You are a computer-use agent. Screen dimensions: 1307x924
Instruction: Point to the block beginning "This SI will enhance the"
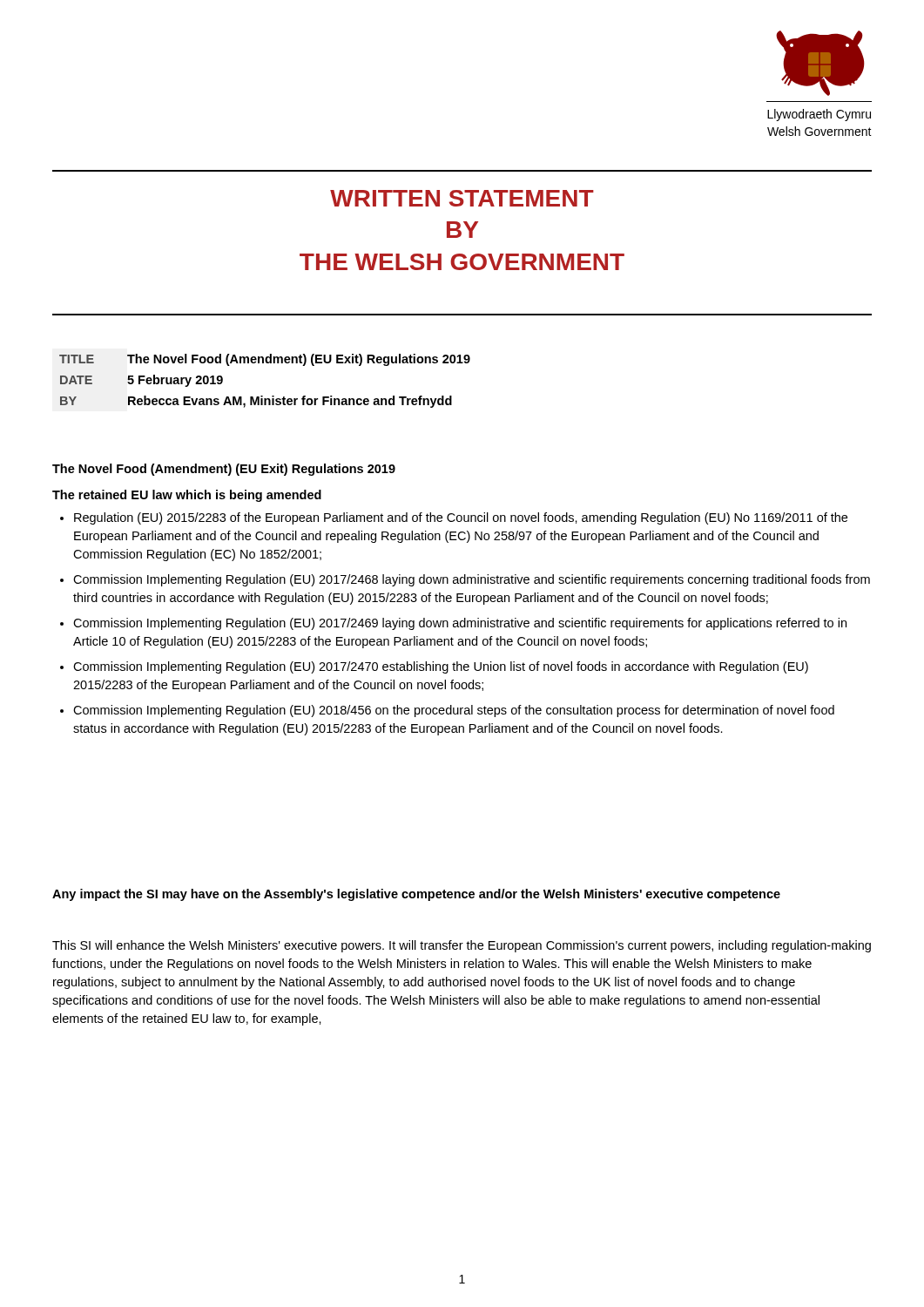[x=462, y=982]
